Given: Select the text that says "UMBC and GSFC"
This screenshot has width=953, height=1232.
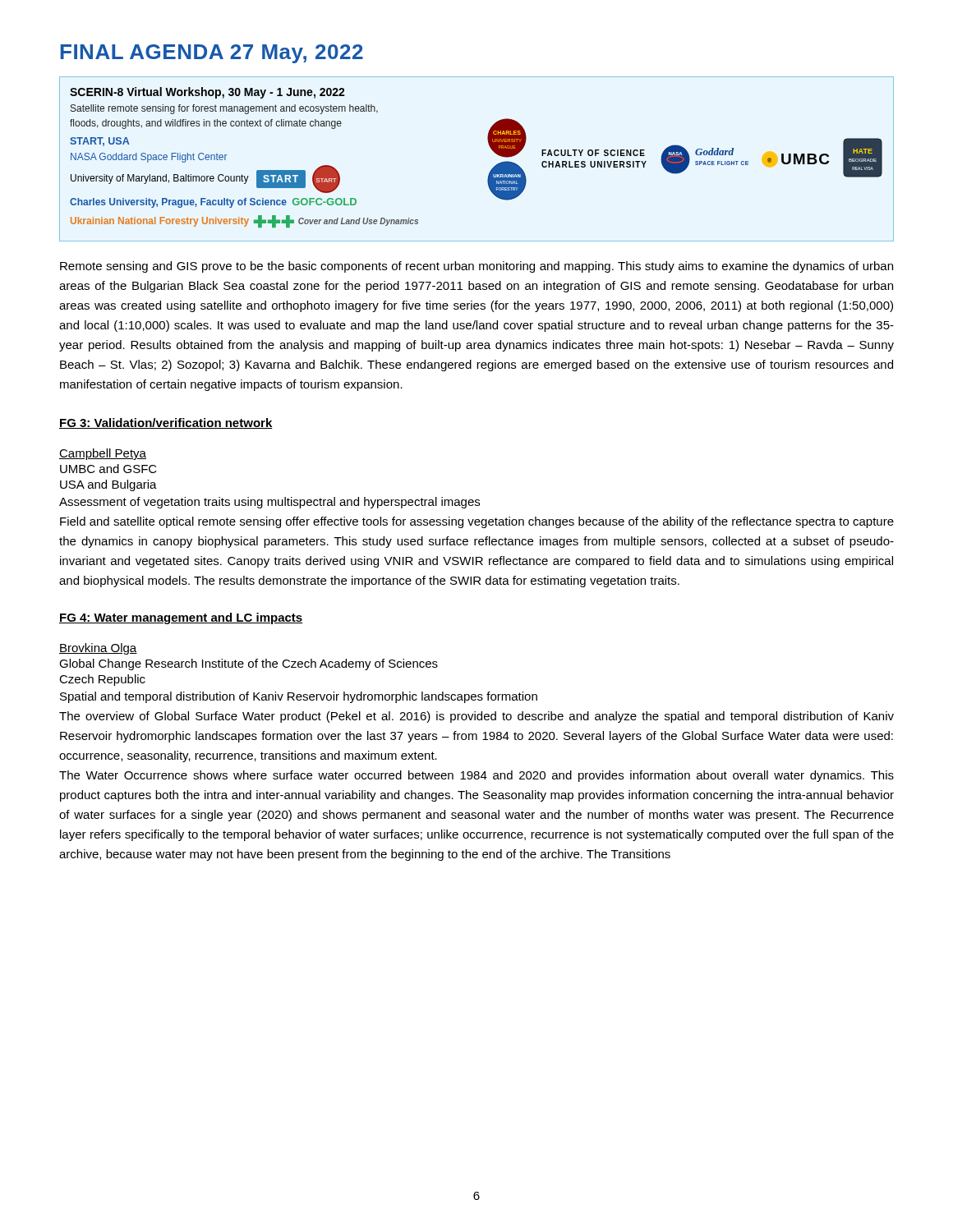Looking at the screenshot, I should [x=108, y=469].
